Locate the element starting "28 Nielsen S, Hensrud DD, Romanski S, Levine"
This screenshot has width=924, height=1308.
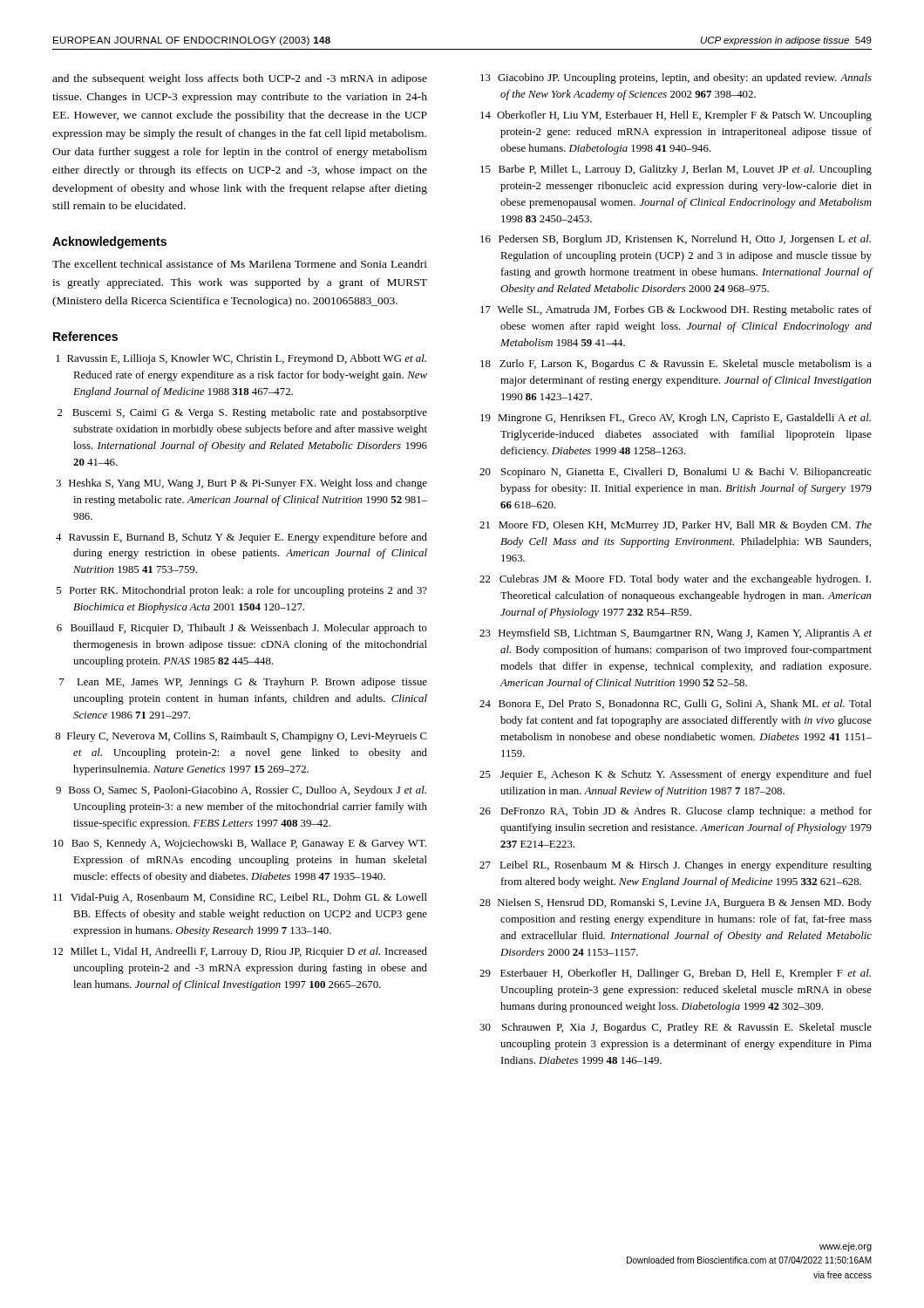point(676,927)
